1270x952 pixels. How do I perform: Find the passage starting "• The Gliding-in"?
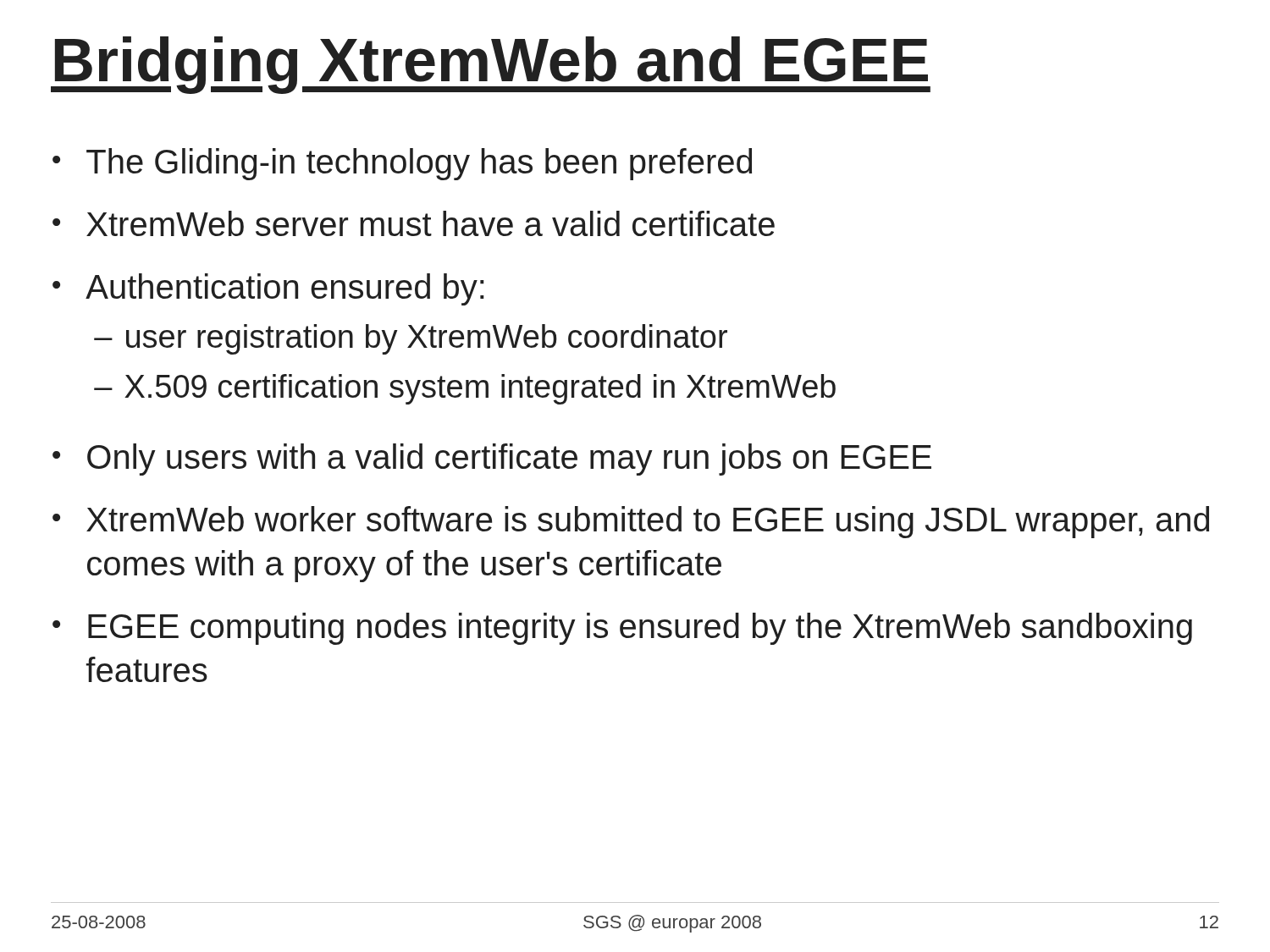[x=402, y=162]
